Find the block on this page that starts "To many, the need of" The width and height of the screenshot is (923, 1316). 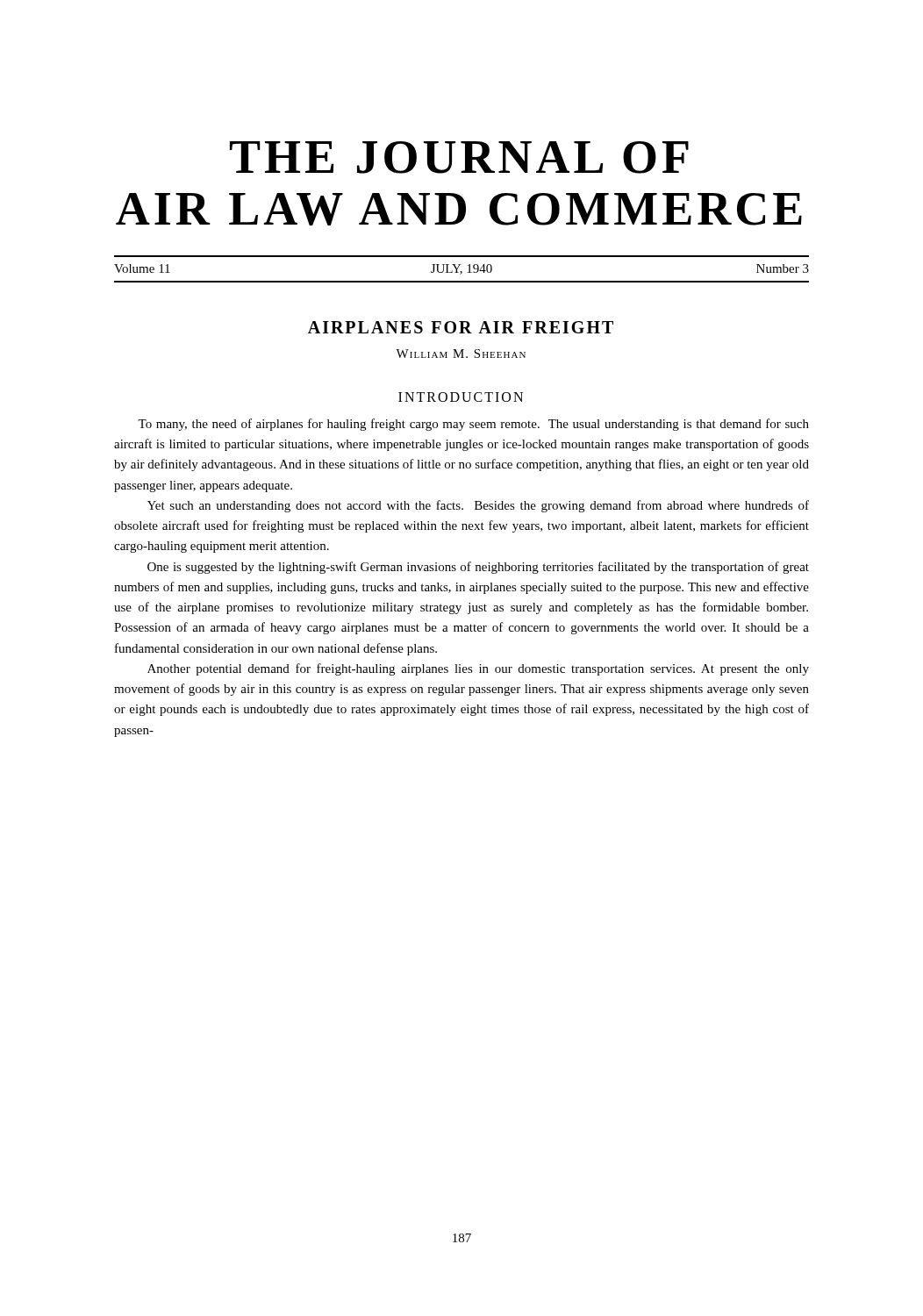point(462,577)
